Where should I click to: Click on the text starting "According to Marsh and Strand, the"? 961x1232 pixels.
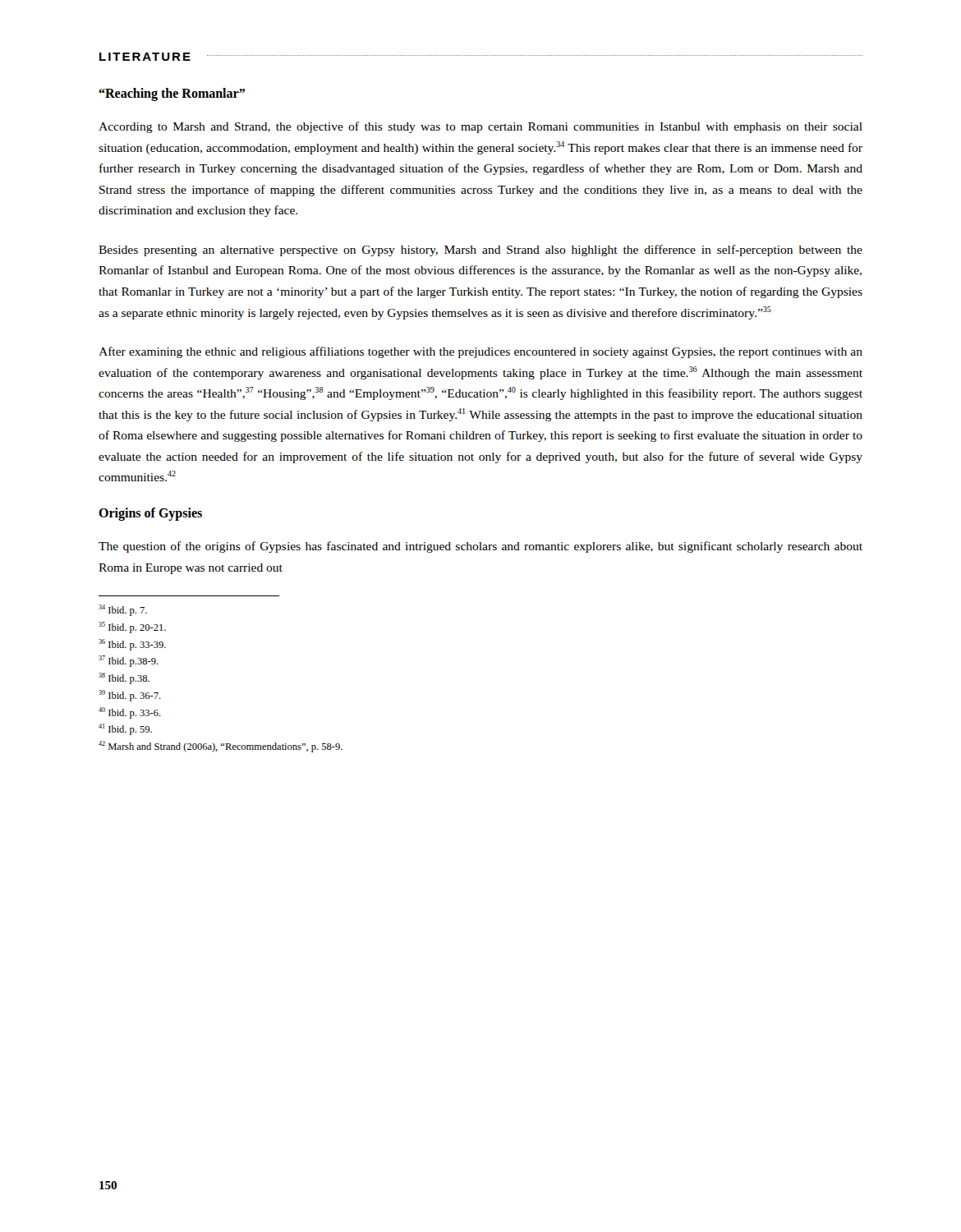480,168
